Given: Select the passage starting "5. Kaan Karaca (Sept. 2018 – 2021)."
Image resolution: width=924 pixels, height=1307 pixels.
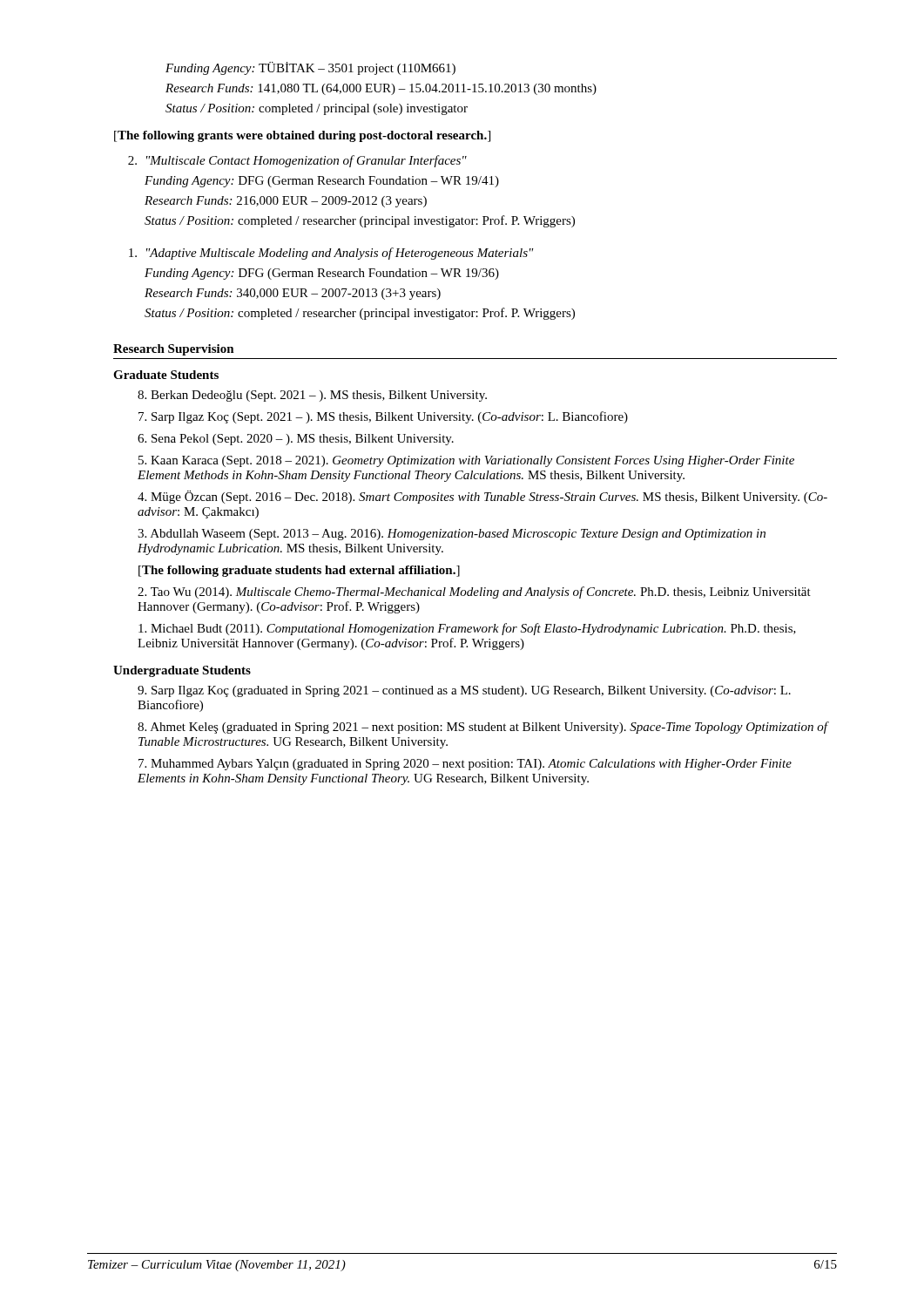Looking at the screenshot, I should (466, 468).
